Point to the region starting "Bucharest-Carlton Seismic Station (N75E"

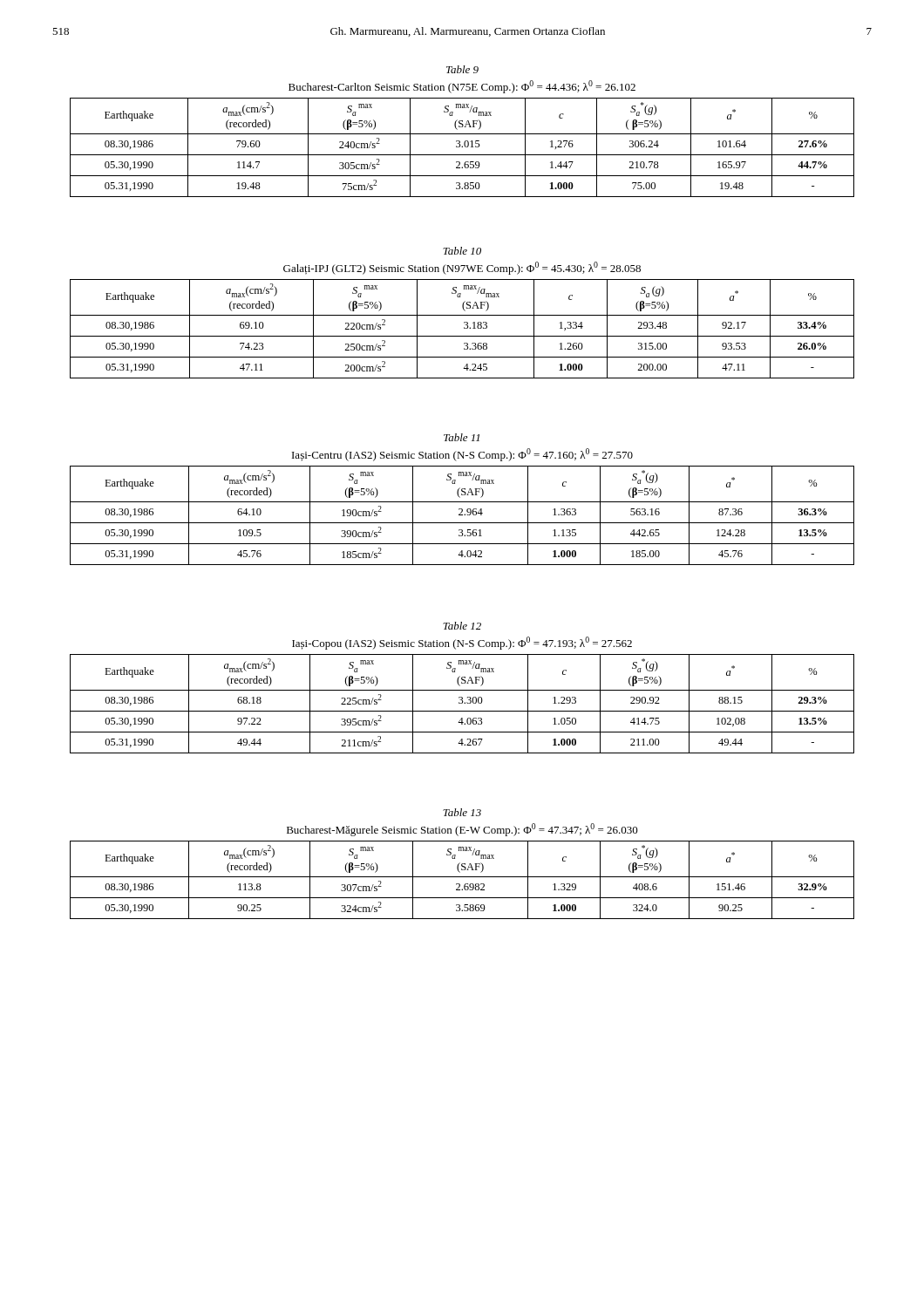pos(462,86)
